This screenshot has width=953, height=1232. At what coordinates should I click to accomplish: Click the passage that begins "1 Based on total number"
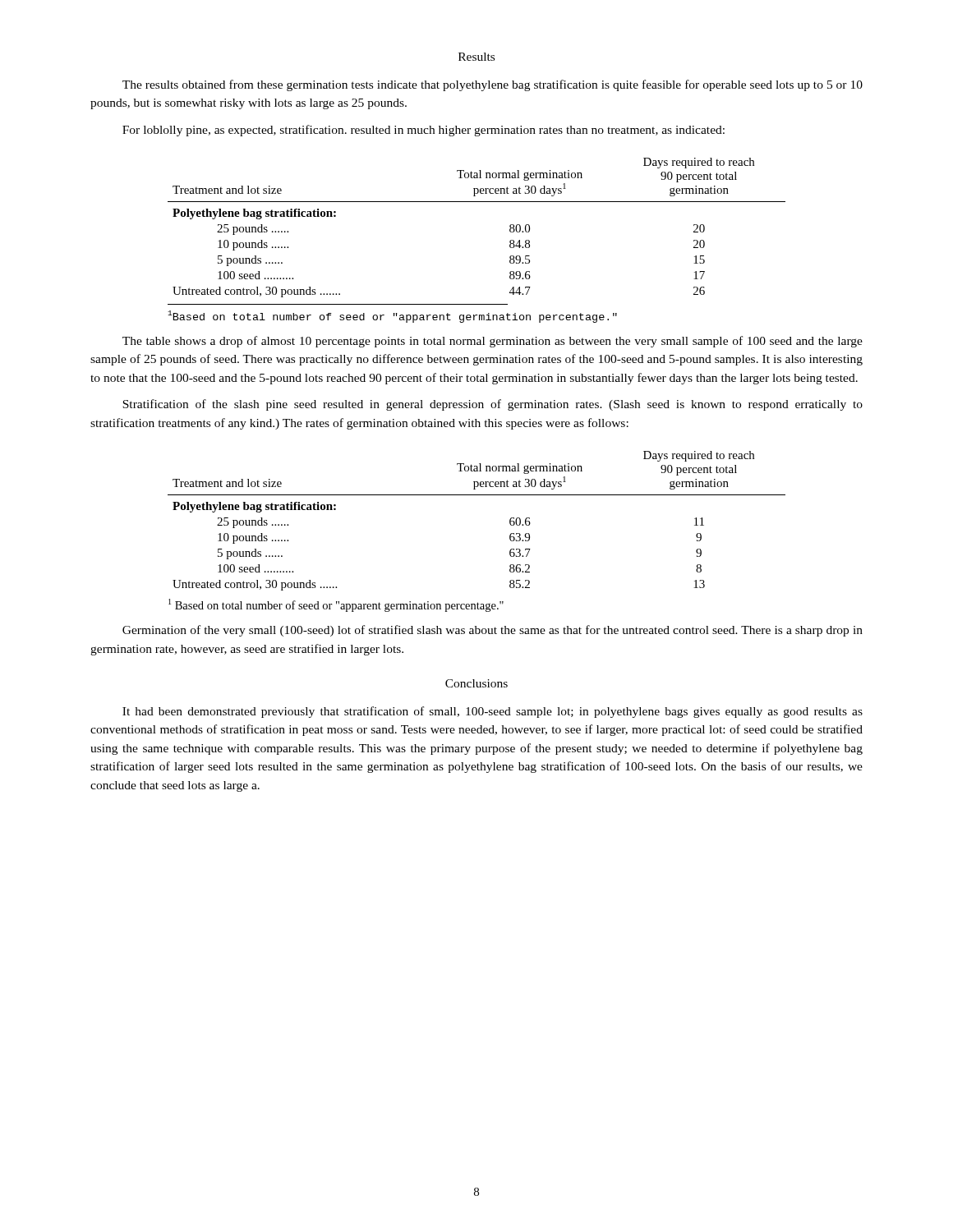(476, 605)
